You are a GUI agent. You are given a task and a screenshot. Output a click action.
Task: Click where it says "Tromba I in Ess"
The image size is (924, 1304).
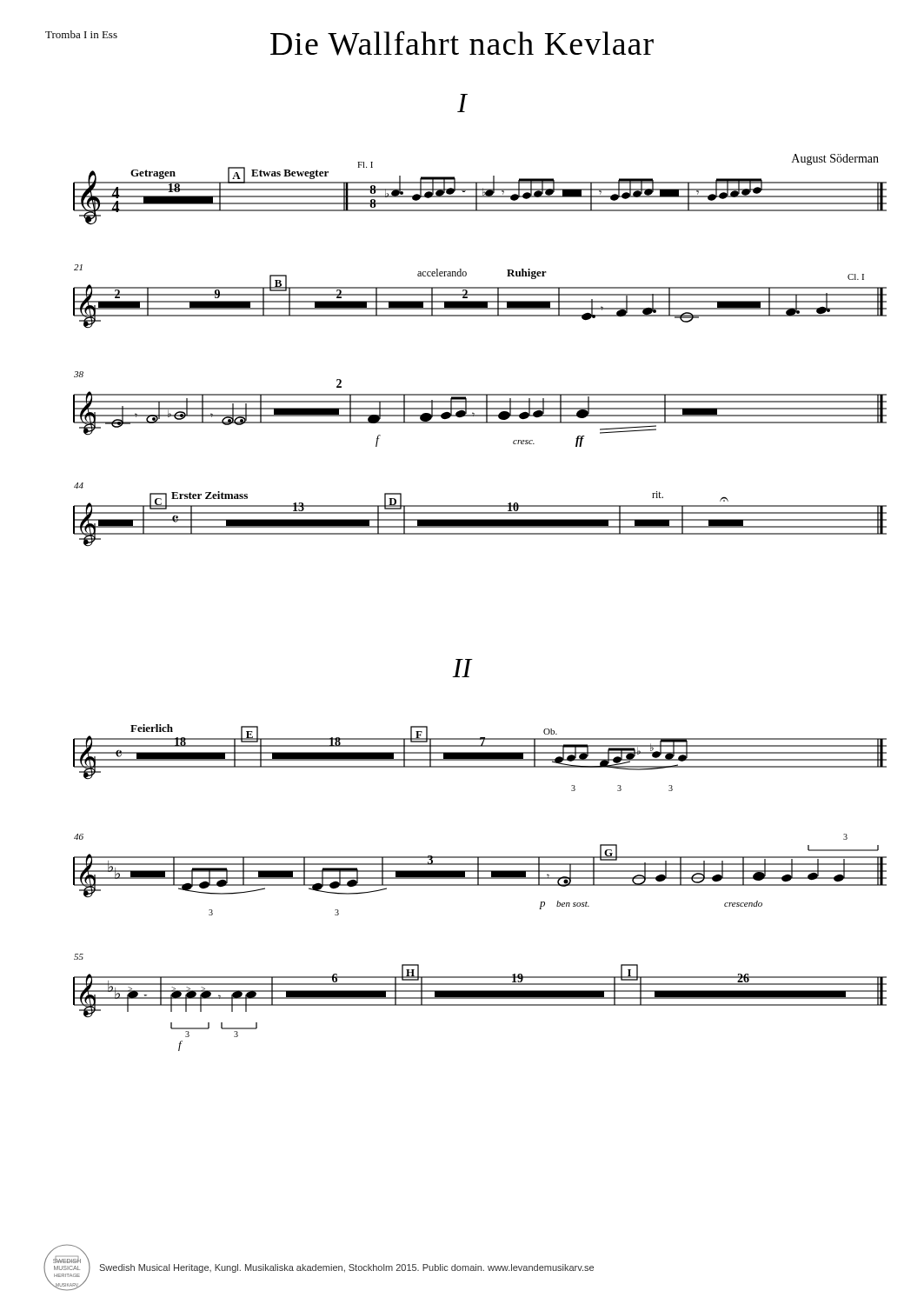(x=81, y=34)
